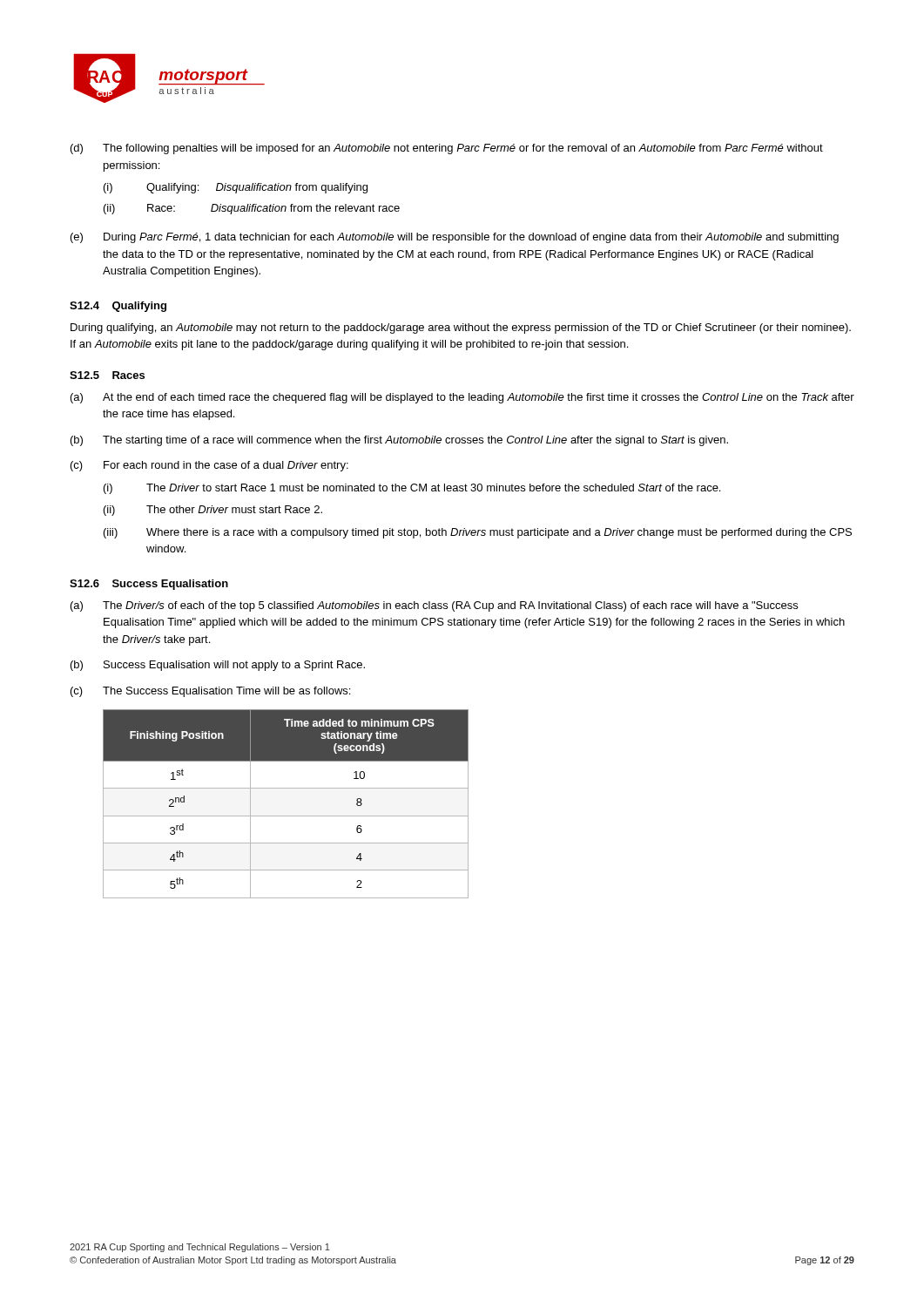Locate the text block starting "S12.5 Races"

coord(107,375)
